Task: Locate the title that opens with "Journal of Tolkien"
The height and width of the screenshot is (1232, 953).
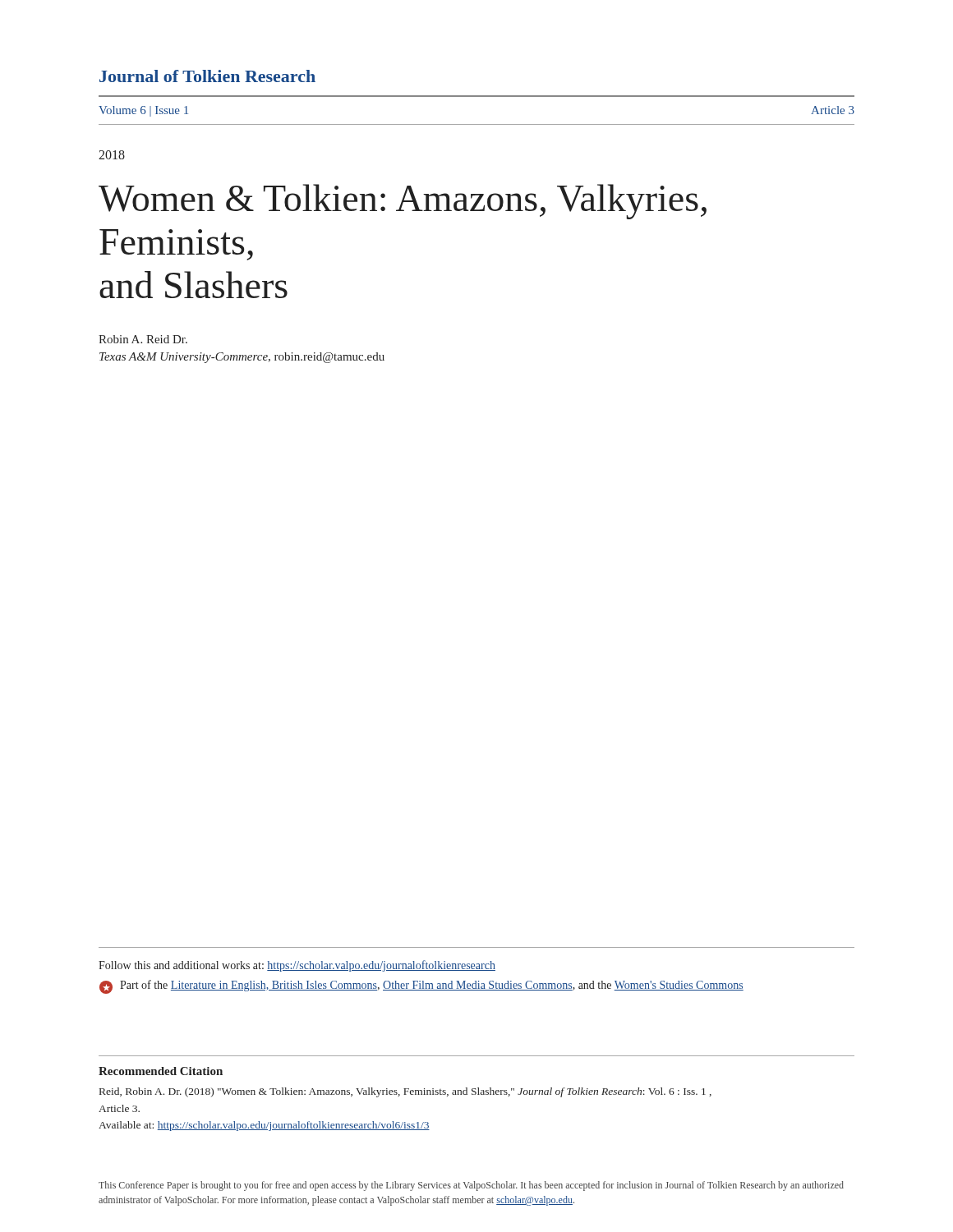Action: click(x=207, y=76)
